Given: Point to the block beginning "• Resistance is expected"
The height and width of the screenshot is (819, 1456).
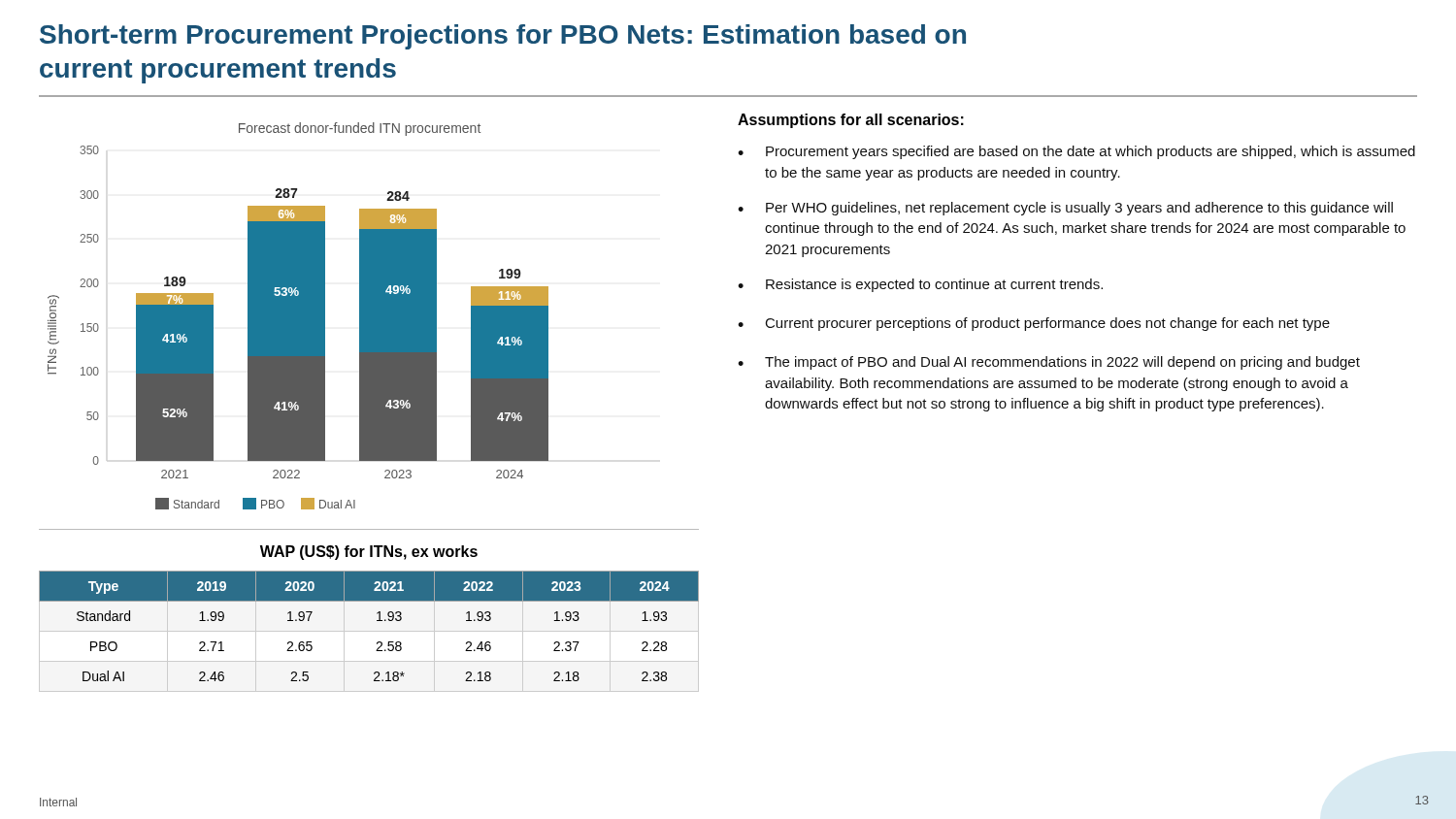Looking at the screenshot, I should click(x=921, y=286).
